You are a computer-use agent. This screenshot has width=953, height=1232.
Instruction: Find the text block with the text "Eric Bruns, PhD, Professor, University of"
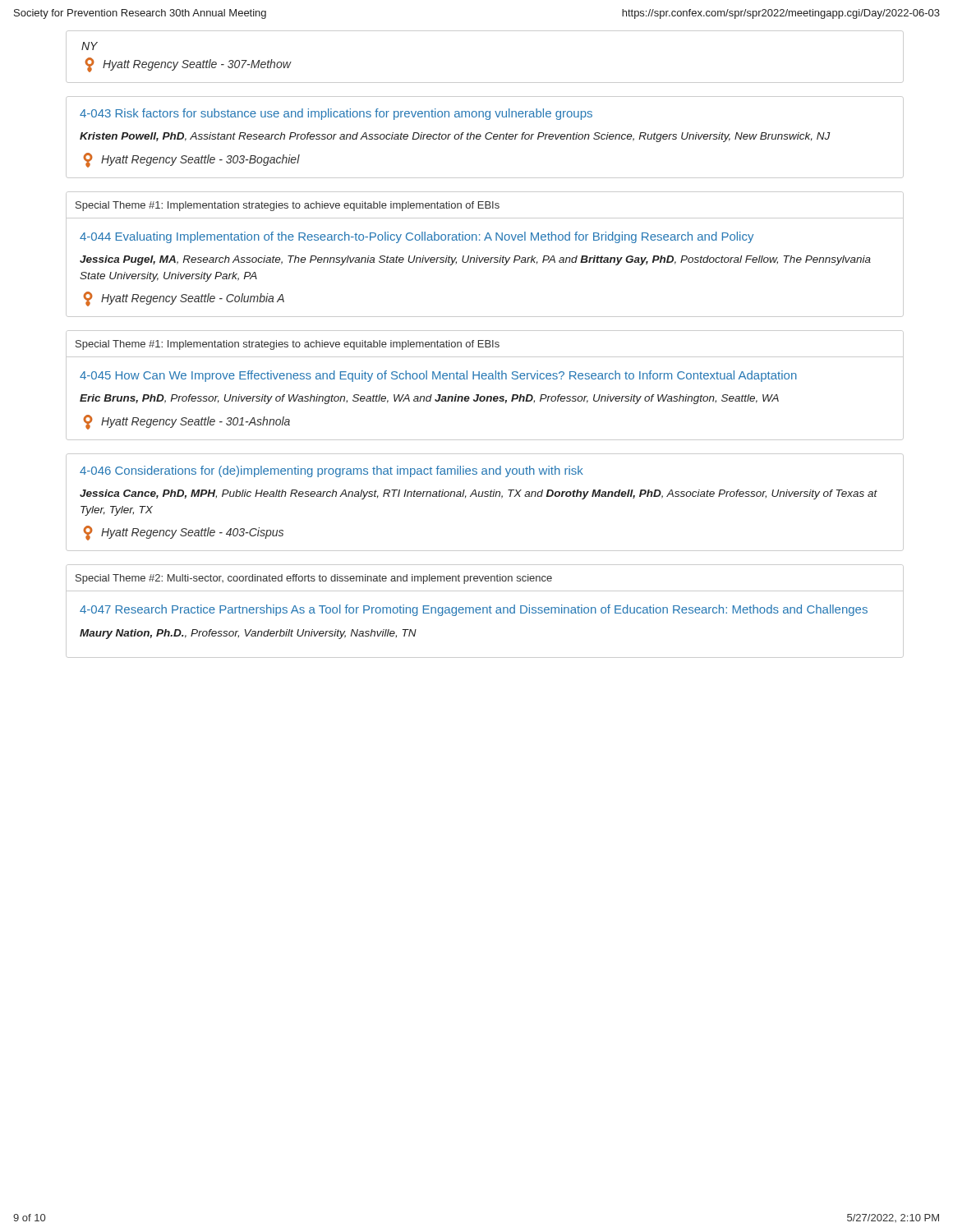[430, 398]
